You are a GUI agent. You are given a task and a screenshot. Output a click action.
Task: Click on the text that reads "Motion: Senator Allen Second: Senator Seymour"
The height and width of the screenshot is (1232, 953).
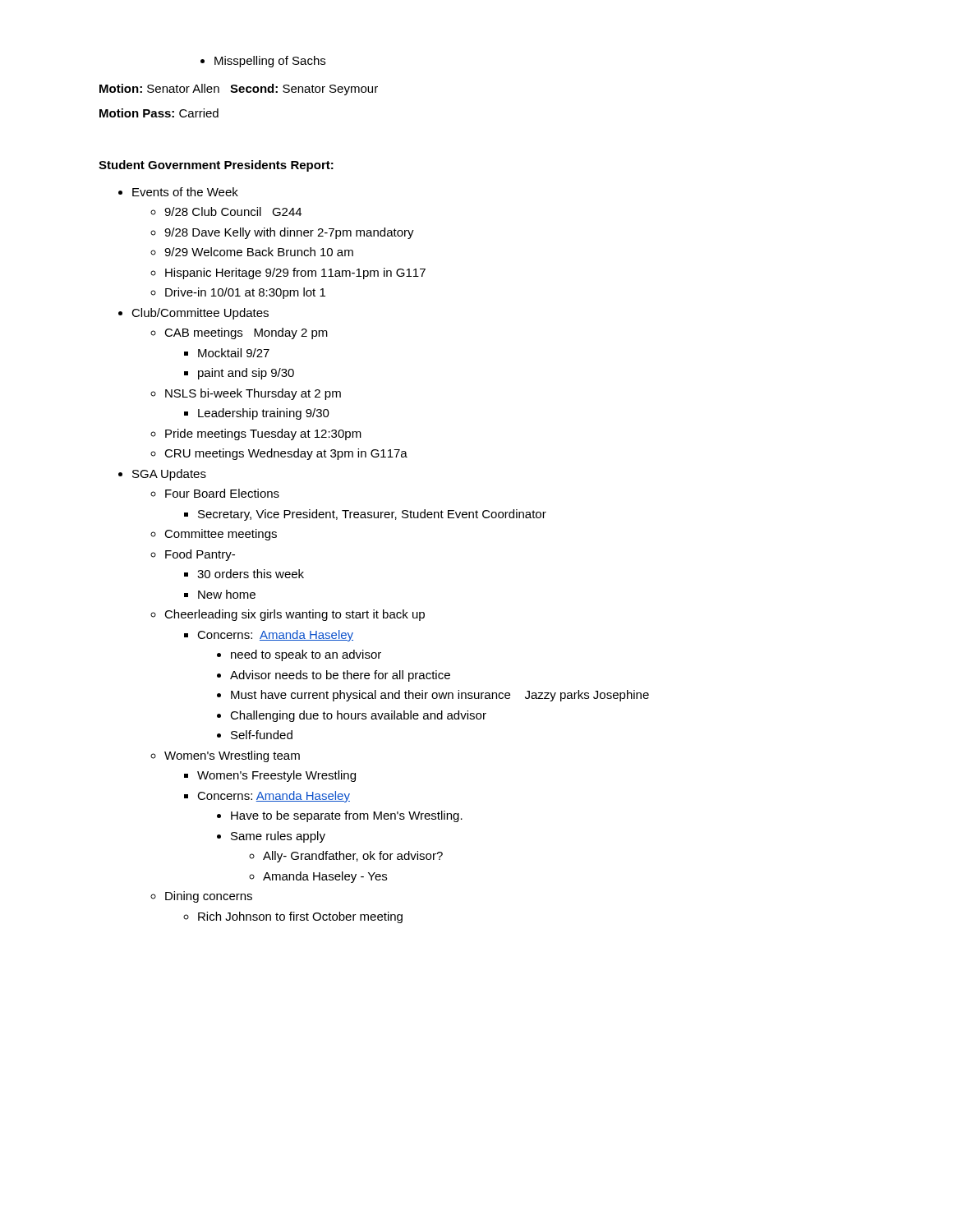[x=238, y=88]
